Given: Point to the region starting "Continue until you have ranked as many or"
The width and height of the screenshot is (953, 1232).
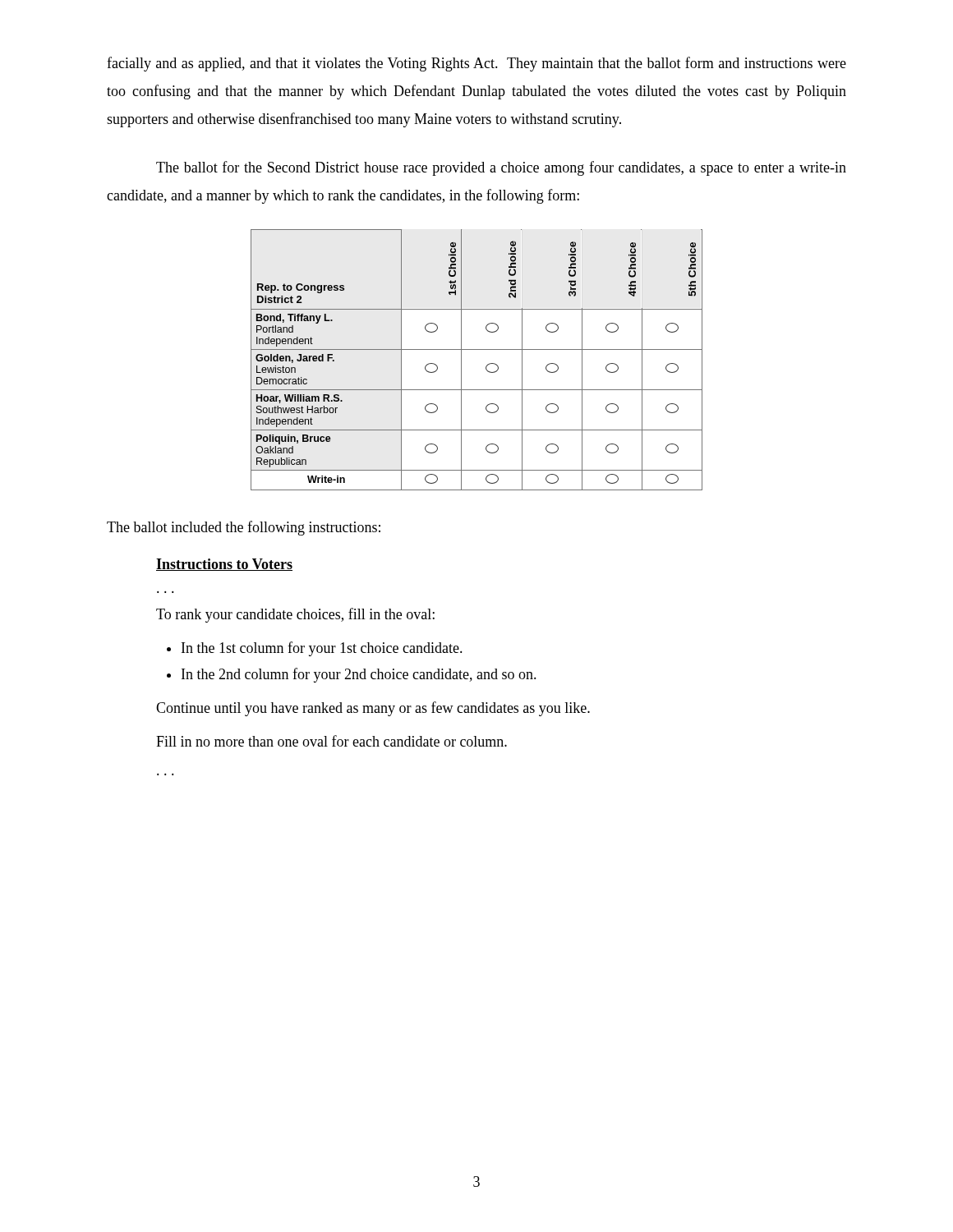Looking at the screenshot, I should point(373,708).
